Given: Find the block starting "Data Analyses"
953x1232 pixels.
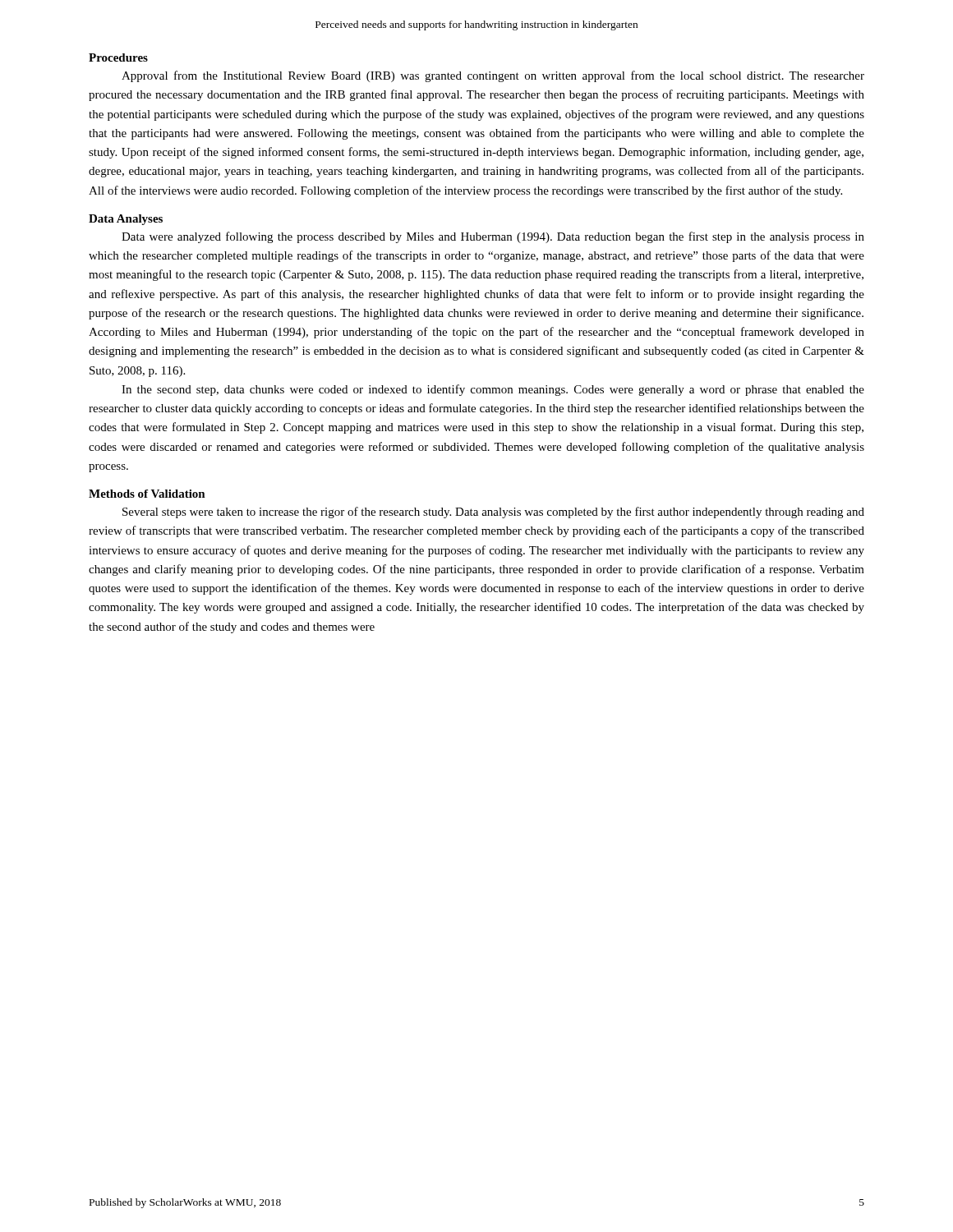Looking at the screenshot, I should [x=126, y=218].
